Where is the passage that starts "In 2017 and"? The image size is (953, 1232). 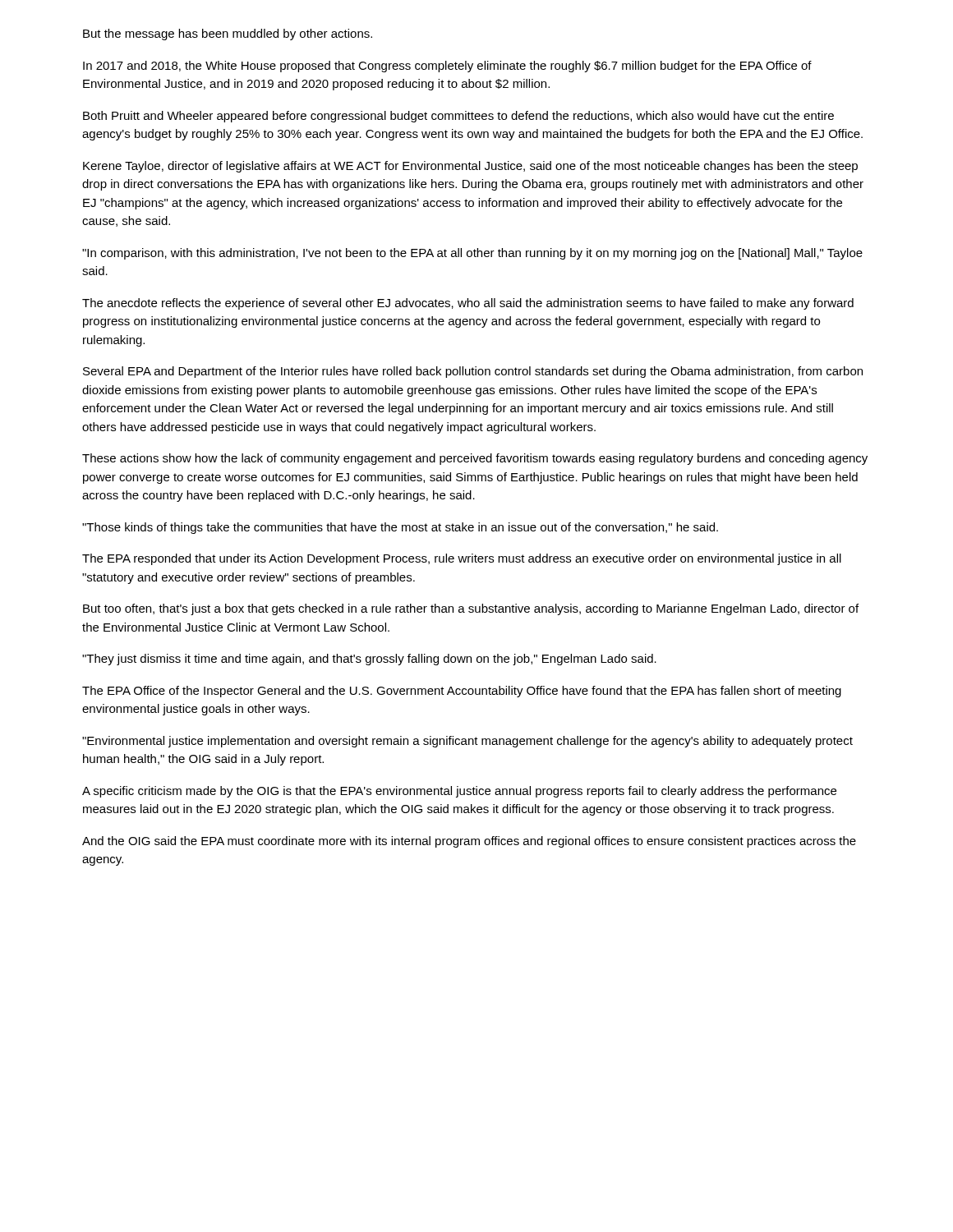[x=447, y=74]
